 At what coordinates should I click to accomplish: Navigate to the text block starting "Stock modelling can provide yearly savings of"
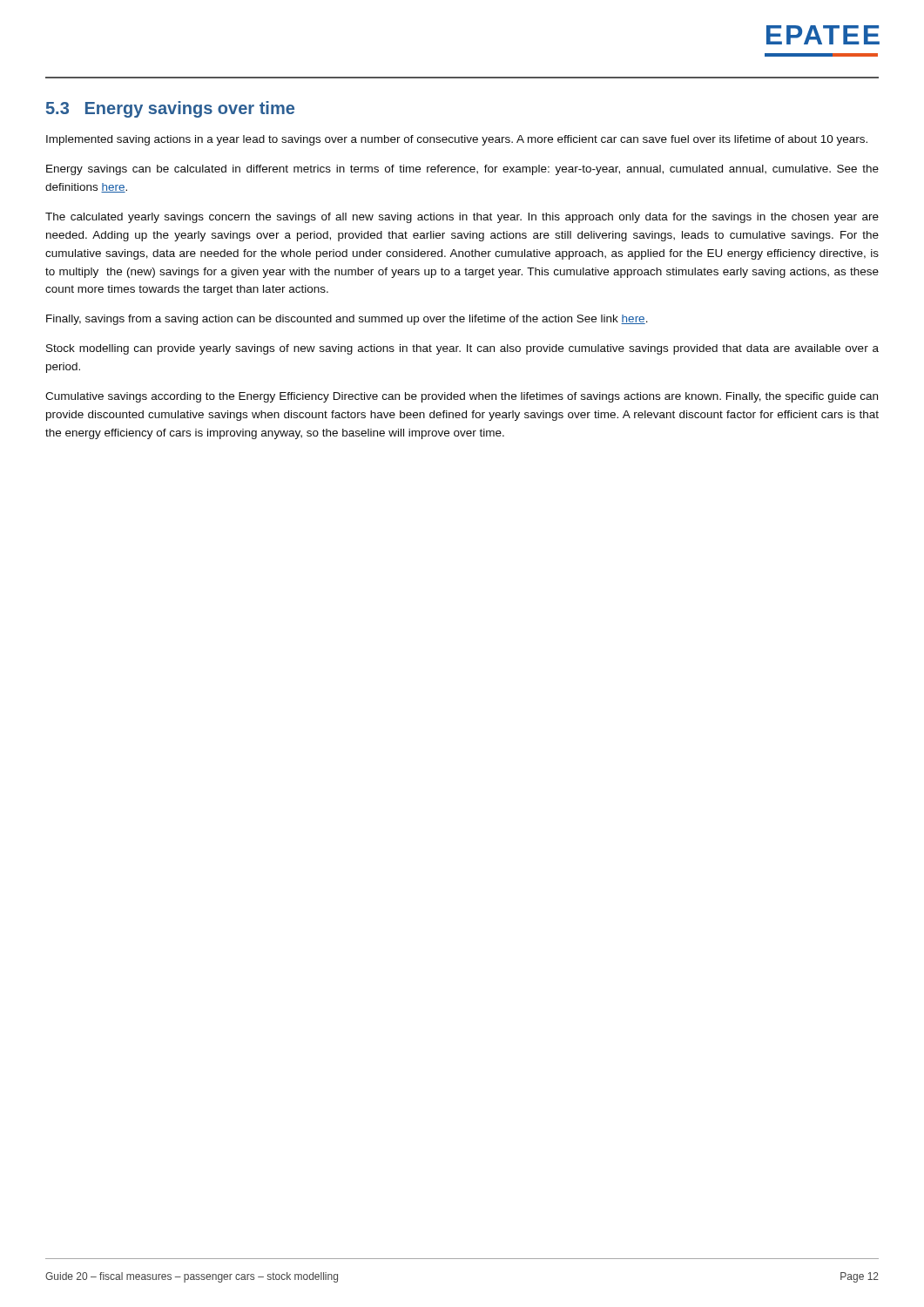point(462,357)
